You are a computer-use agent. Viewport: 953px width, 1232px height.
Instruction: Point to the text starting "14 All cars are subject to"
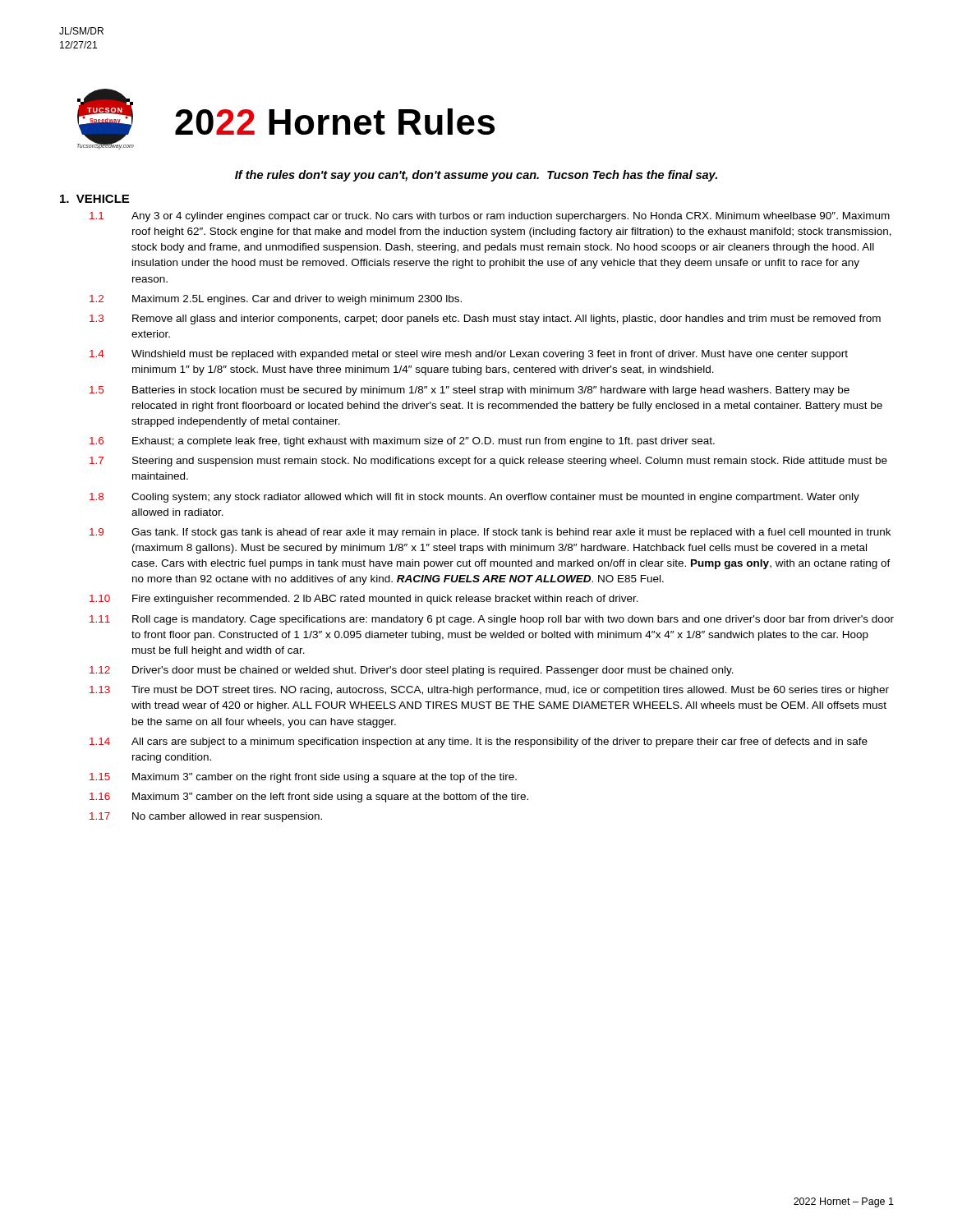[476, 749]
